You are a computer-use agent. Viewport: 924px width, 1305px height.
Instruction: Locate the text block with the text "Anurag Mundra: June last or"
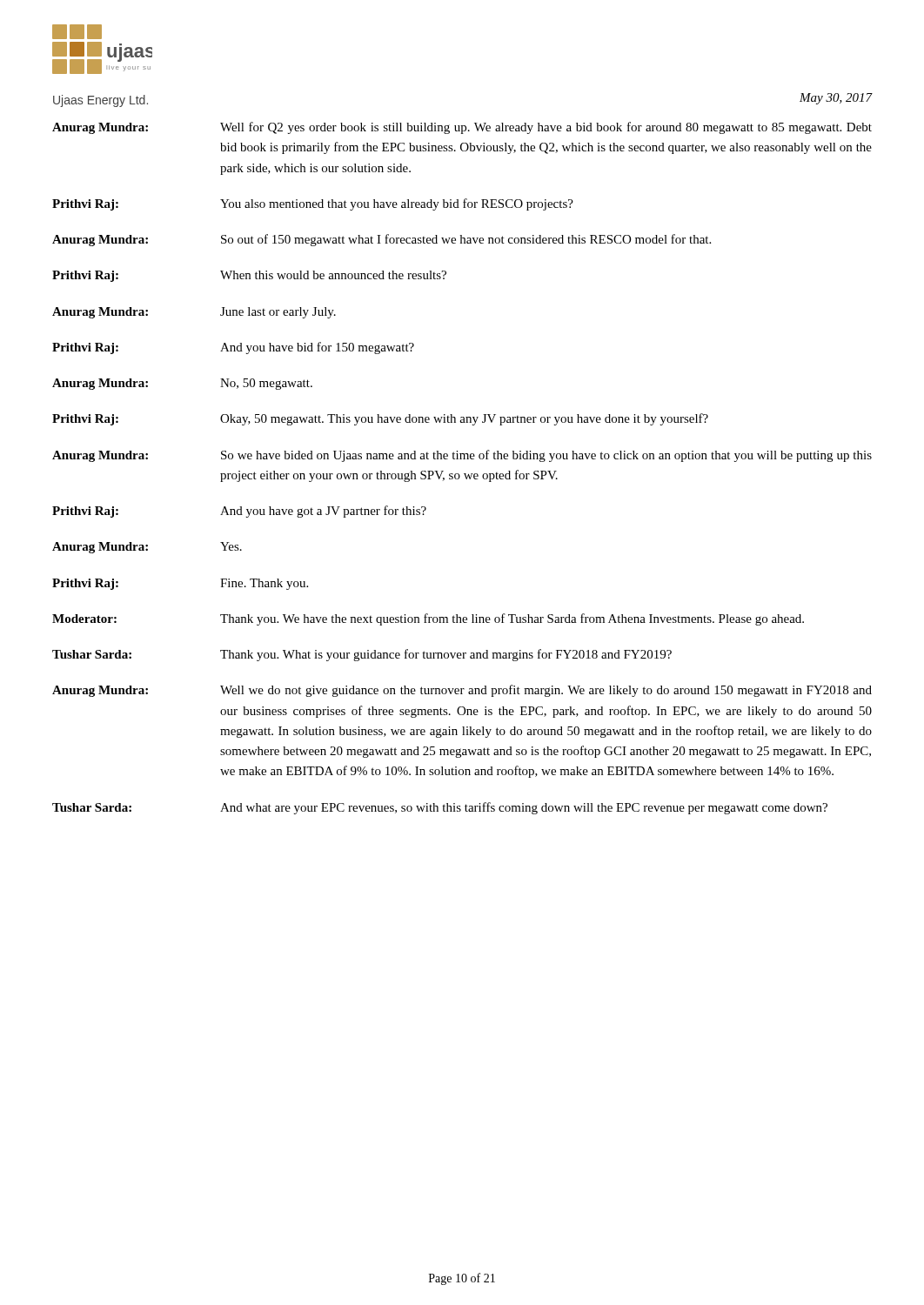[107, 313]
